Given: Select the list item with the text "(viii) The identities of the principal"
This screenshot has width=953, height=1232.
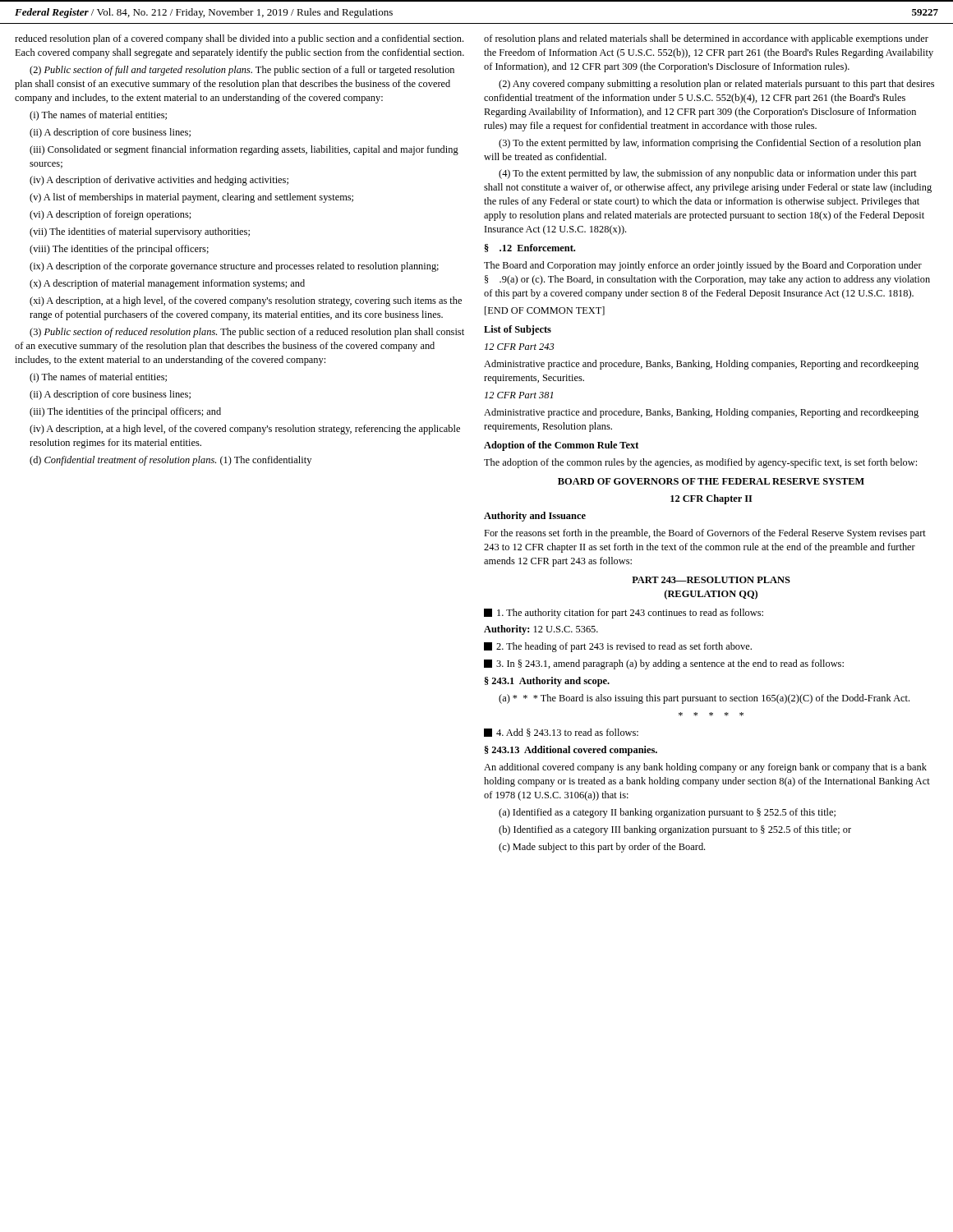Looking at the screenshot, I should [x=119, y=250].
